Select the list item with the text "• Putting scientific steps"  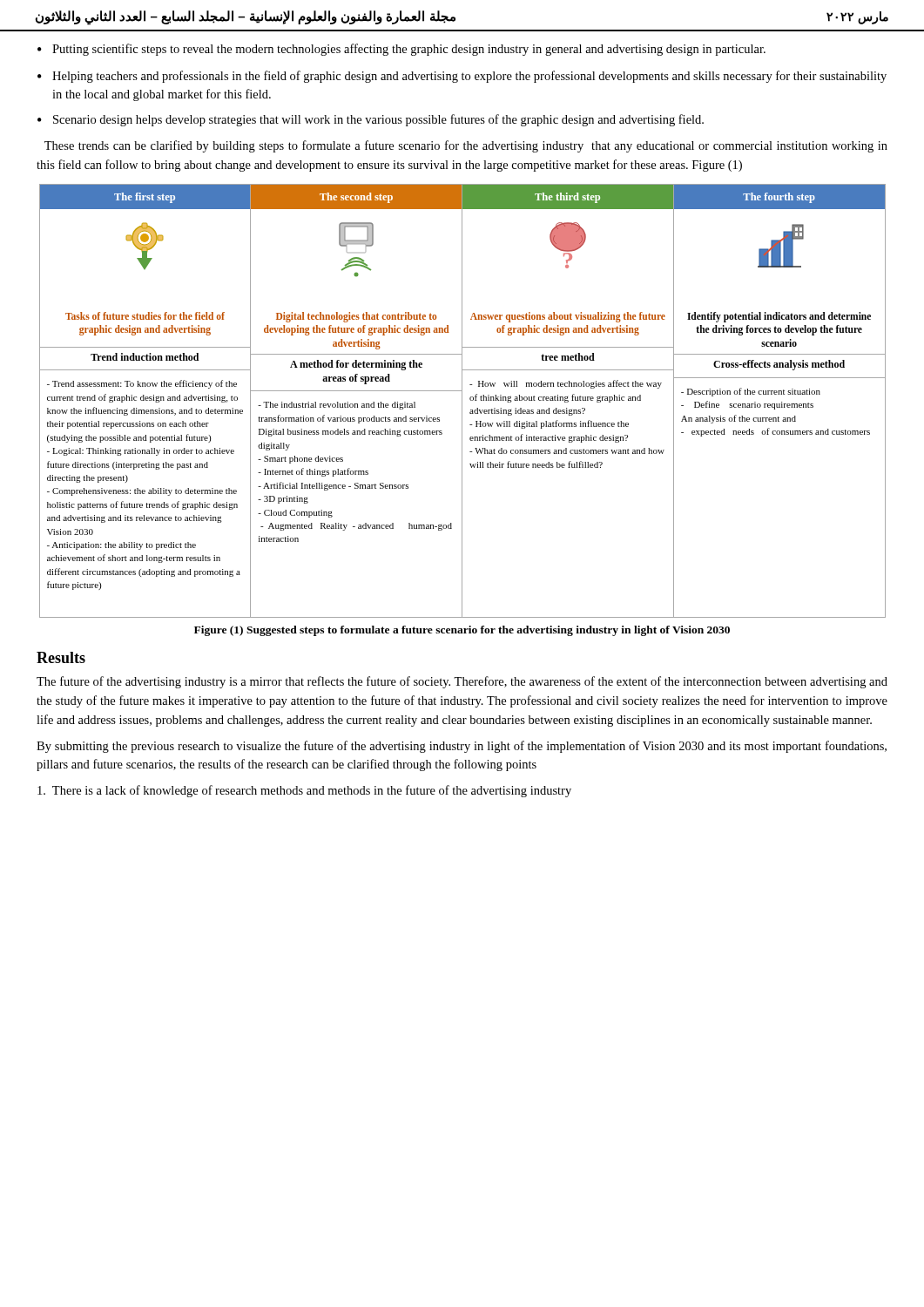pos(462,50)
